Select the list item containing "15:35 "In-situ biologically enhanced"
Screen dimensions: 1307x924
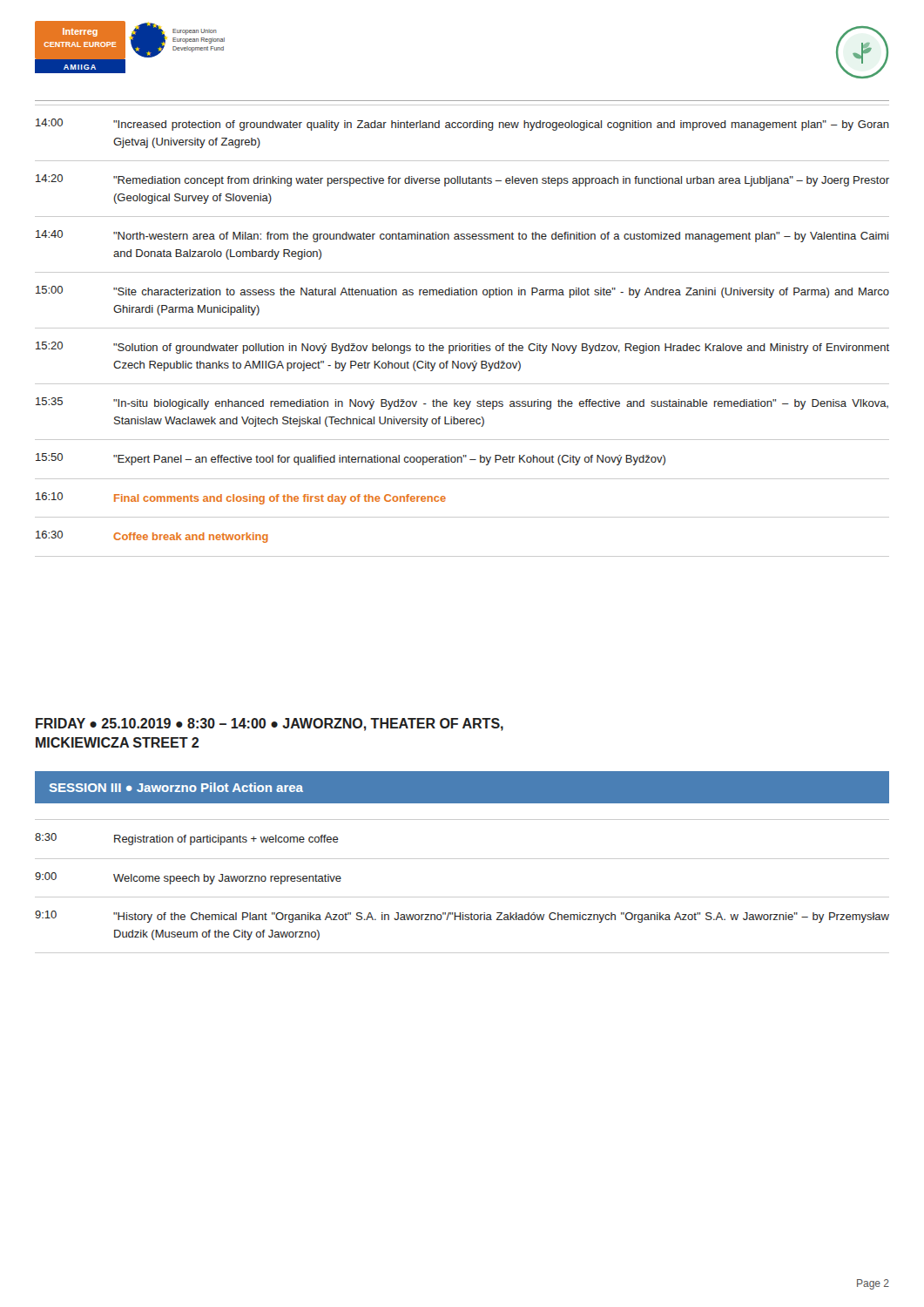coord(462,412)
